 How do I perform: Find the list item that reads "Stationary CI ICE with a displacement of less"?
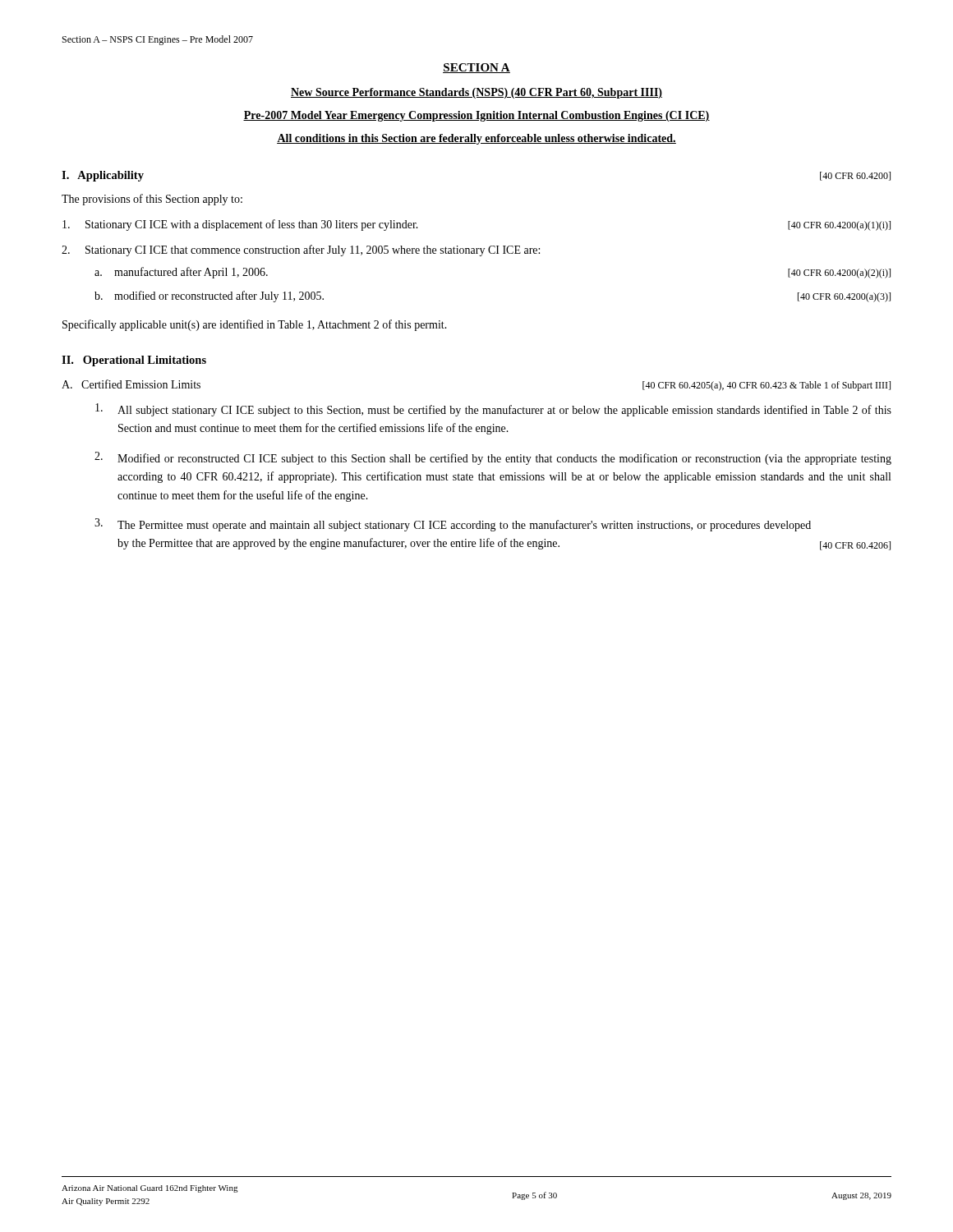[x=251, y=225]
